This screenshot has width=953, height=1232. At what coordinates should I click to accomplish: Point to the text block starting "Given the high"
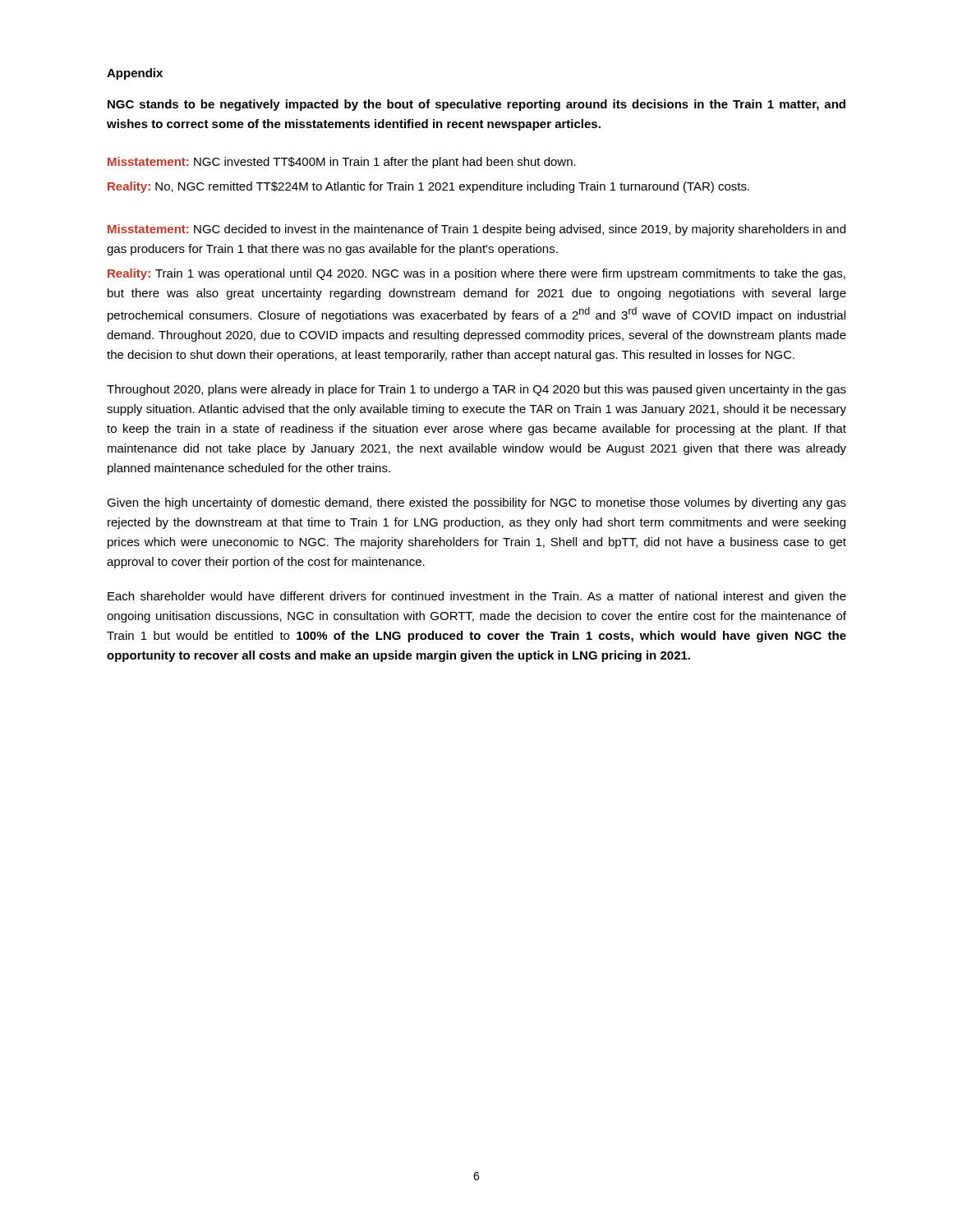[x=476, y=532]
